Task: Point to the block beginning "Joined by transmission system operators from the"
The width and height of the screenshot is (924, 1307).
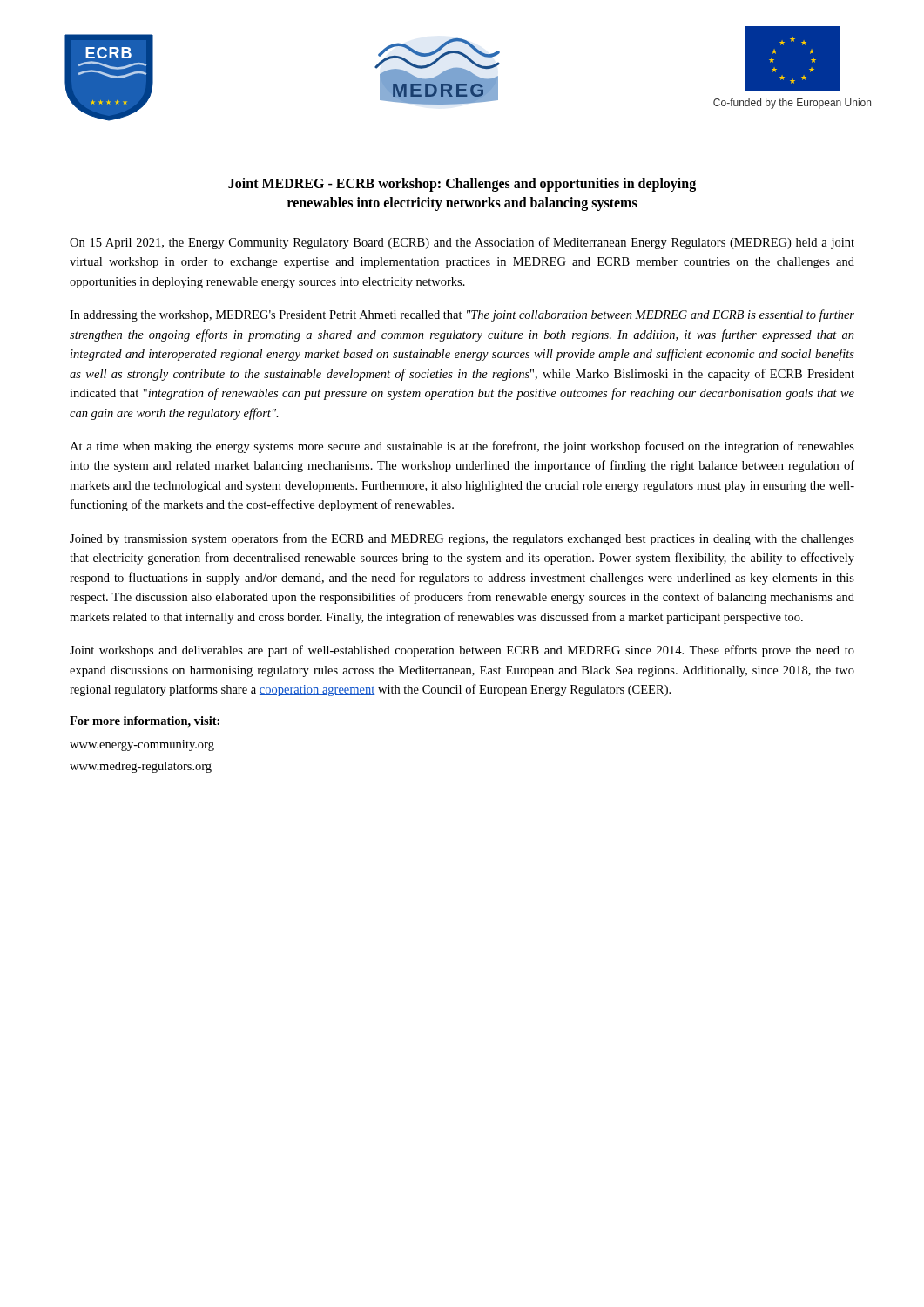Action: point(462,578)
